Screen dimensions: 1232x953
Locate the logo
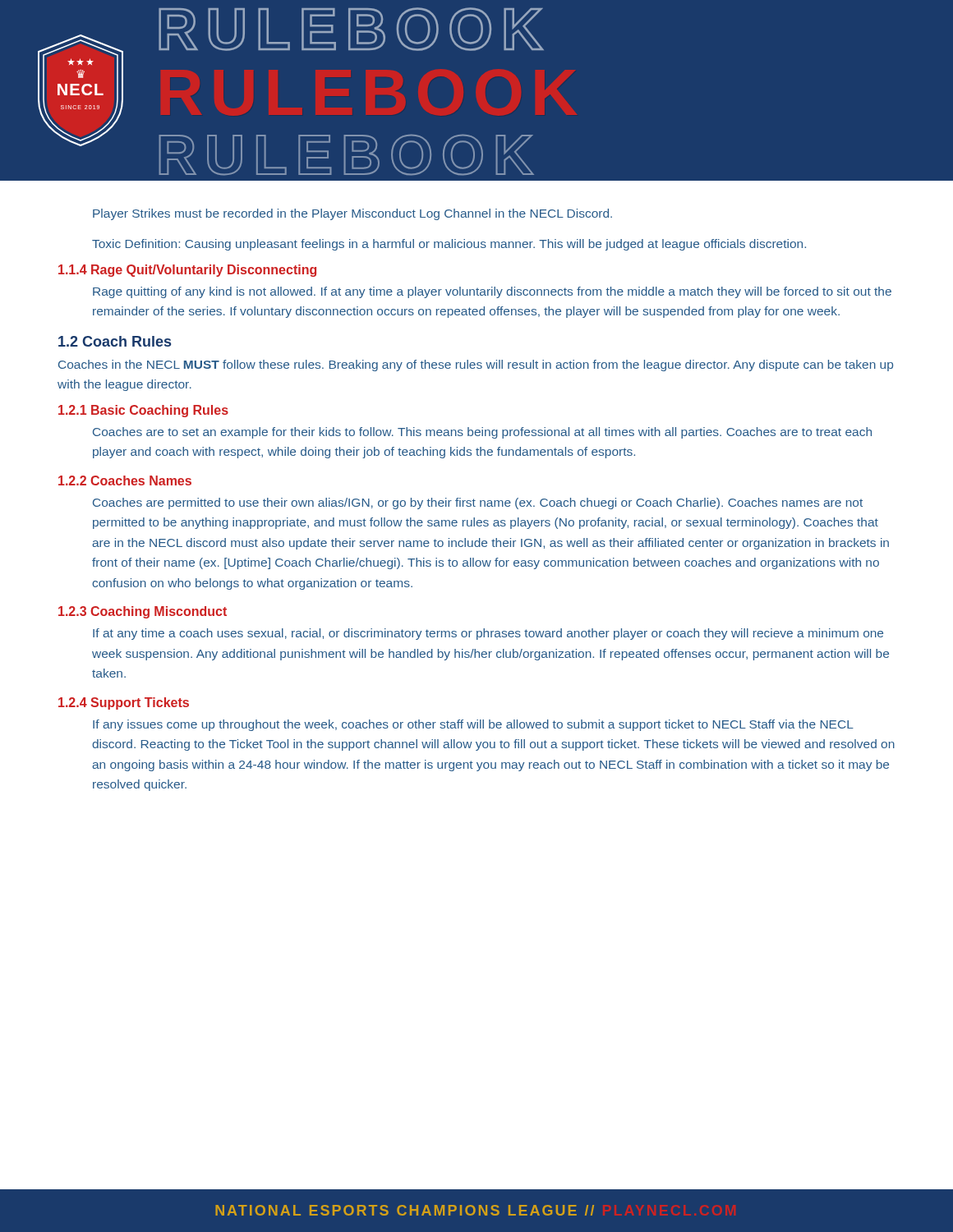point(476,90)
